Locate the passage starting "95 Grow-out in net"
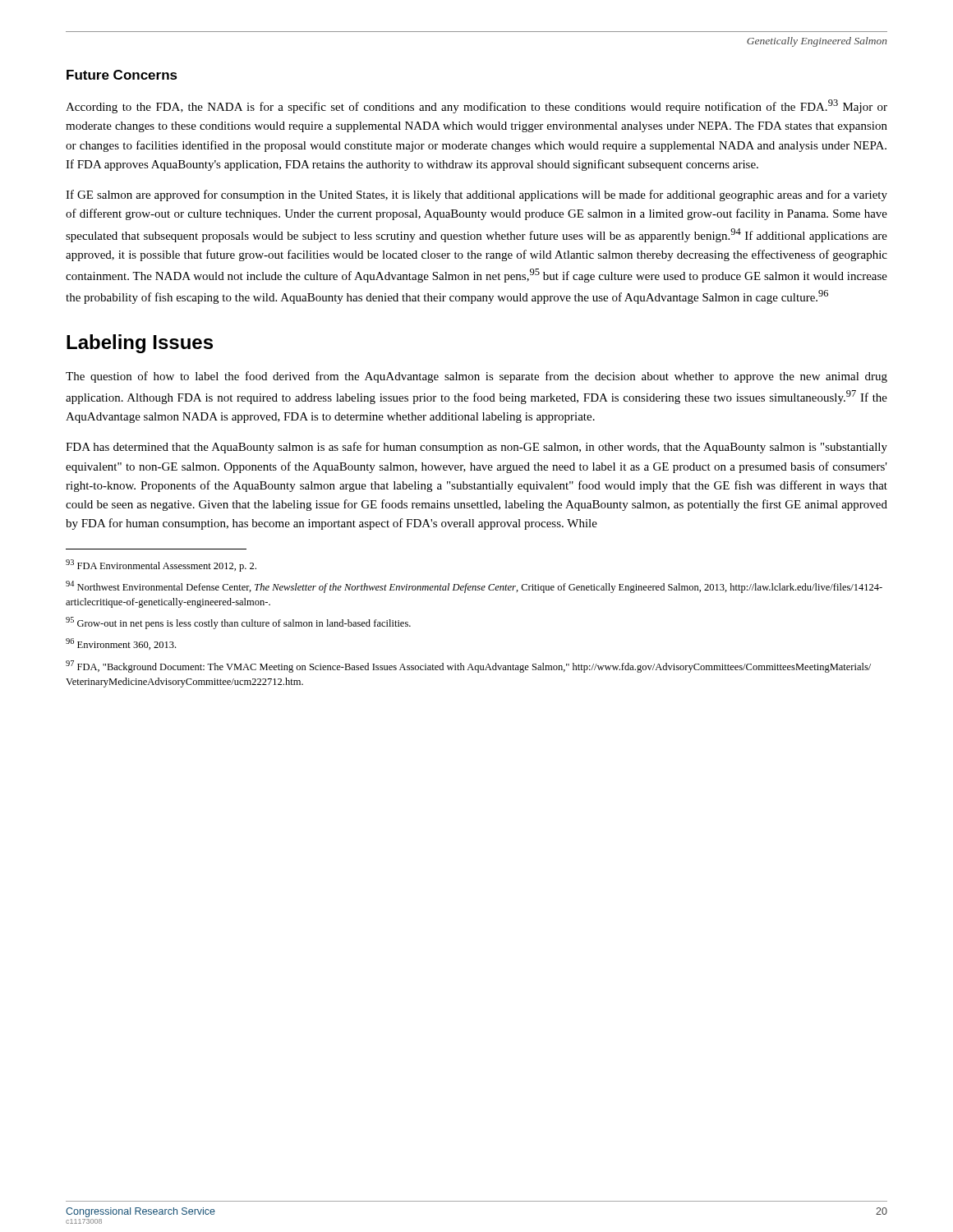 [238, 622]
